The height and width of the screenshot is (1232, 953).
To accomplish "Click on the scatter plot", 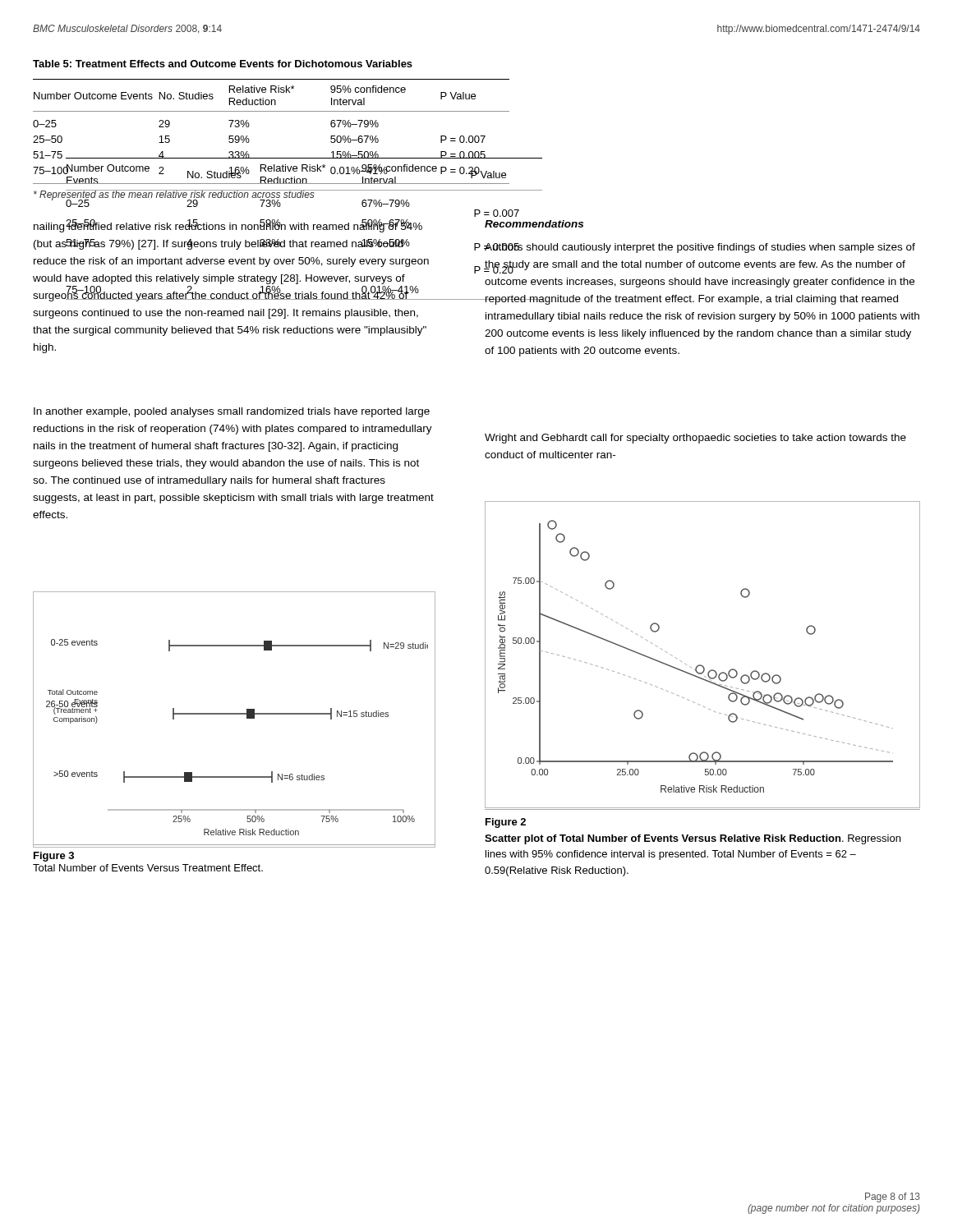I will coord(702,655).
